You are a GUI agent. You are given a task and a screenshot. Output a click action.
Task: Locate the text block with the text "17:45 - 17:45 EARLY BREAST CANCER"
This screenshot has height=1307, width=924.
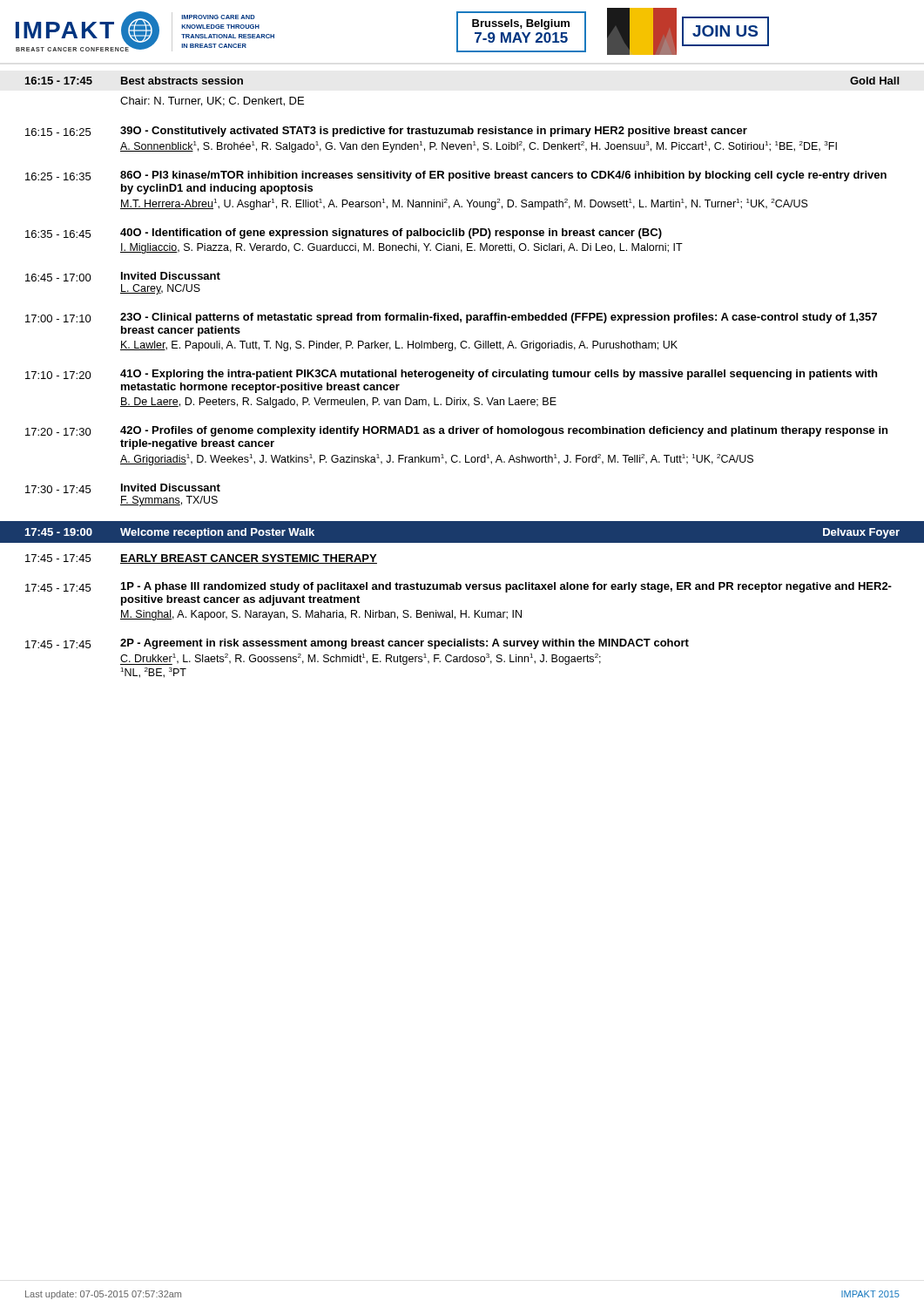coord(201,558)
